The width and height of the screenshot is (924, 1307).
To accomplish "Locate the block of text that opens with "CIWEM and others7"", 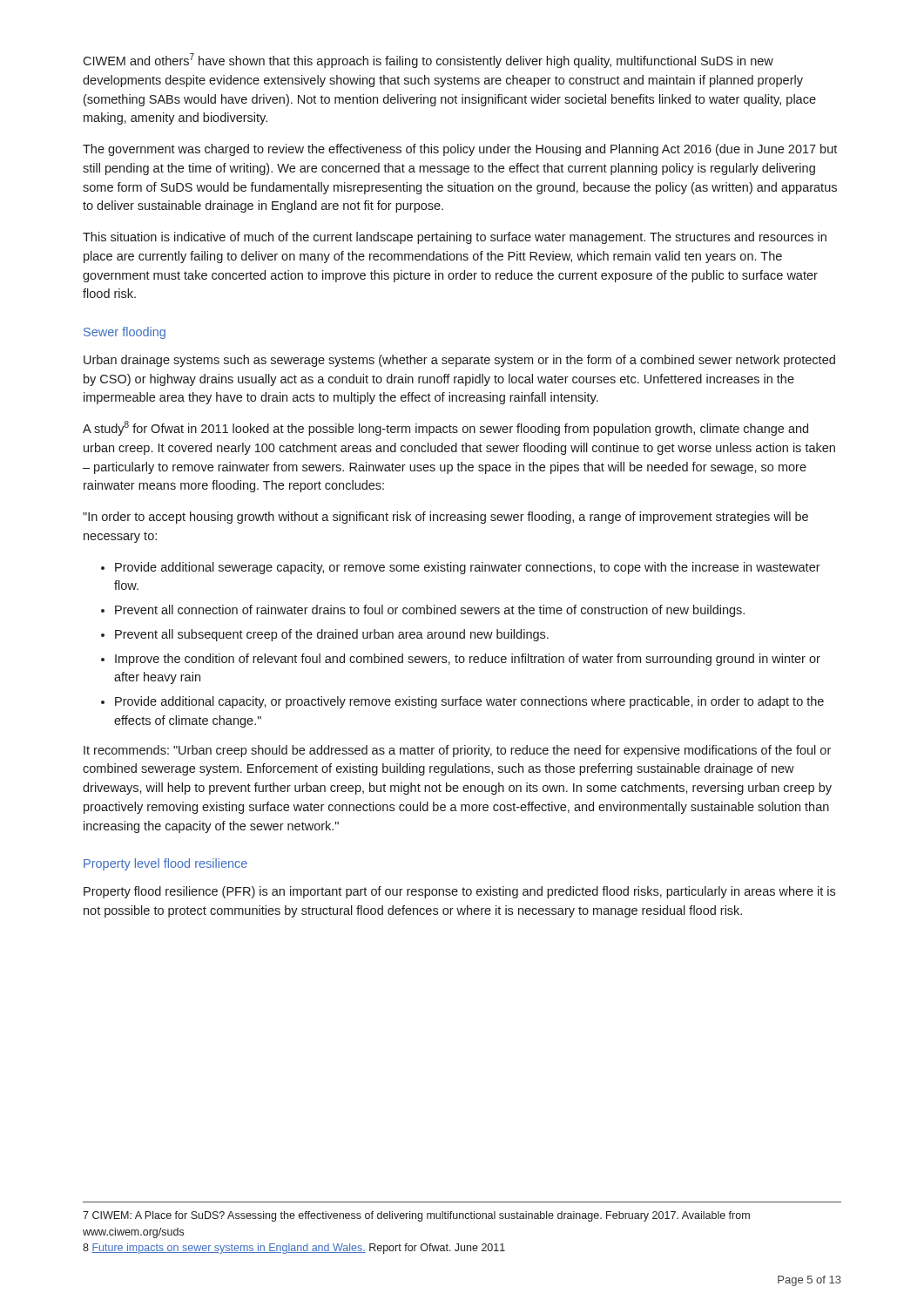I will [449, 89].
